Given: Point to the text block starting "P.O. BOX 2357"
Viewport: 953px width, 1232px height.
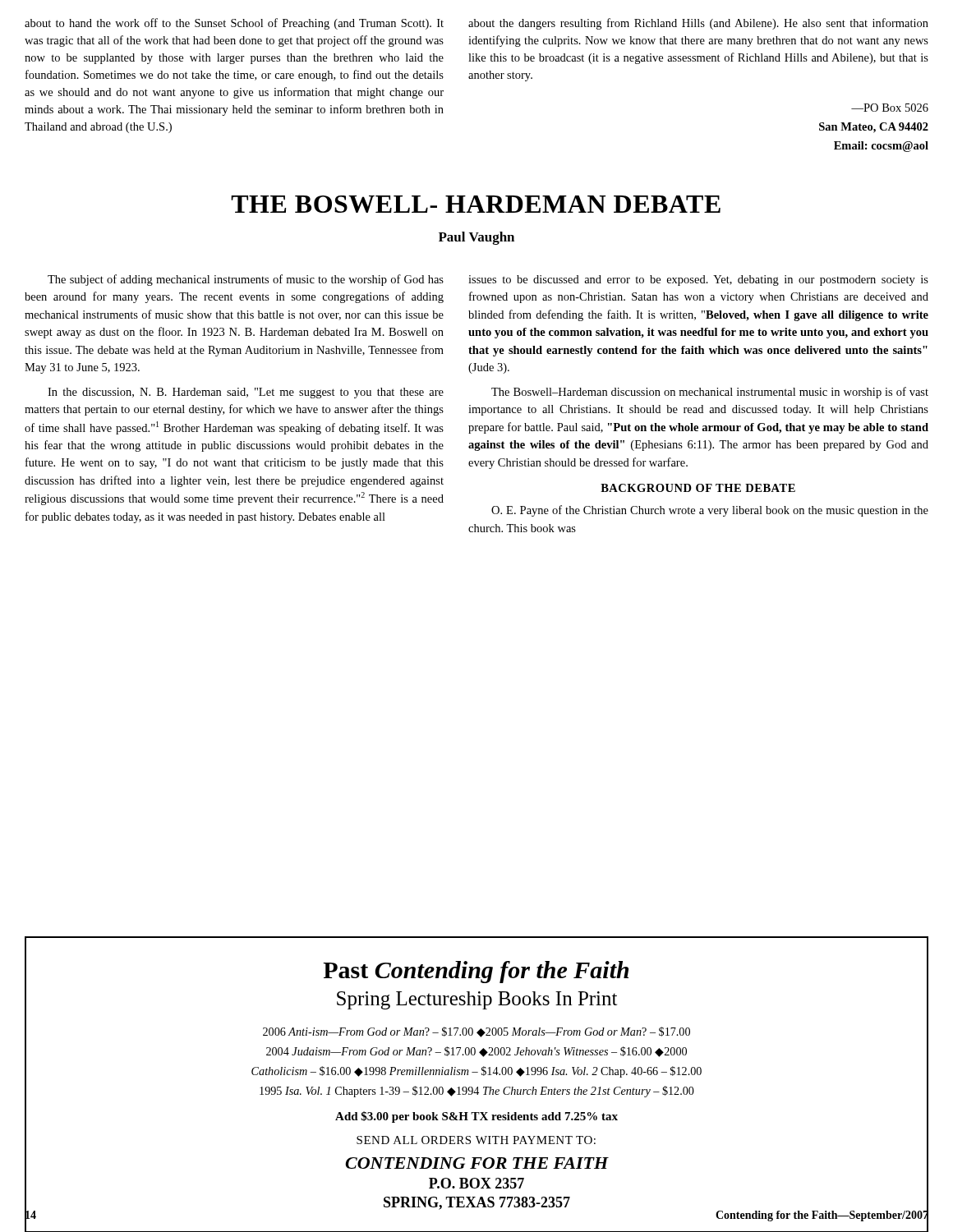Looking at the screenshot, I should pos(476,1183).
